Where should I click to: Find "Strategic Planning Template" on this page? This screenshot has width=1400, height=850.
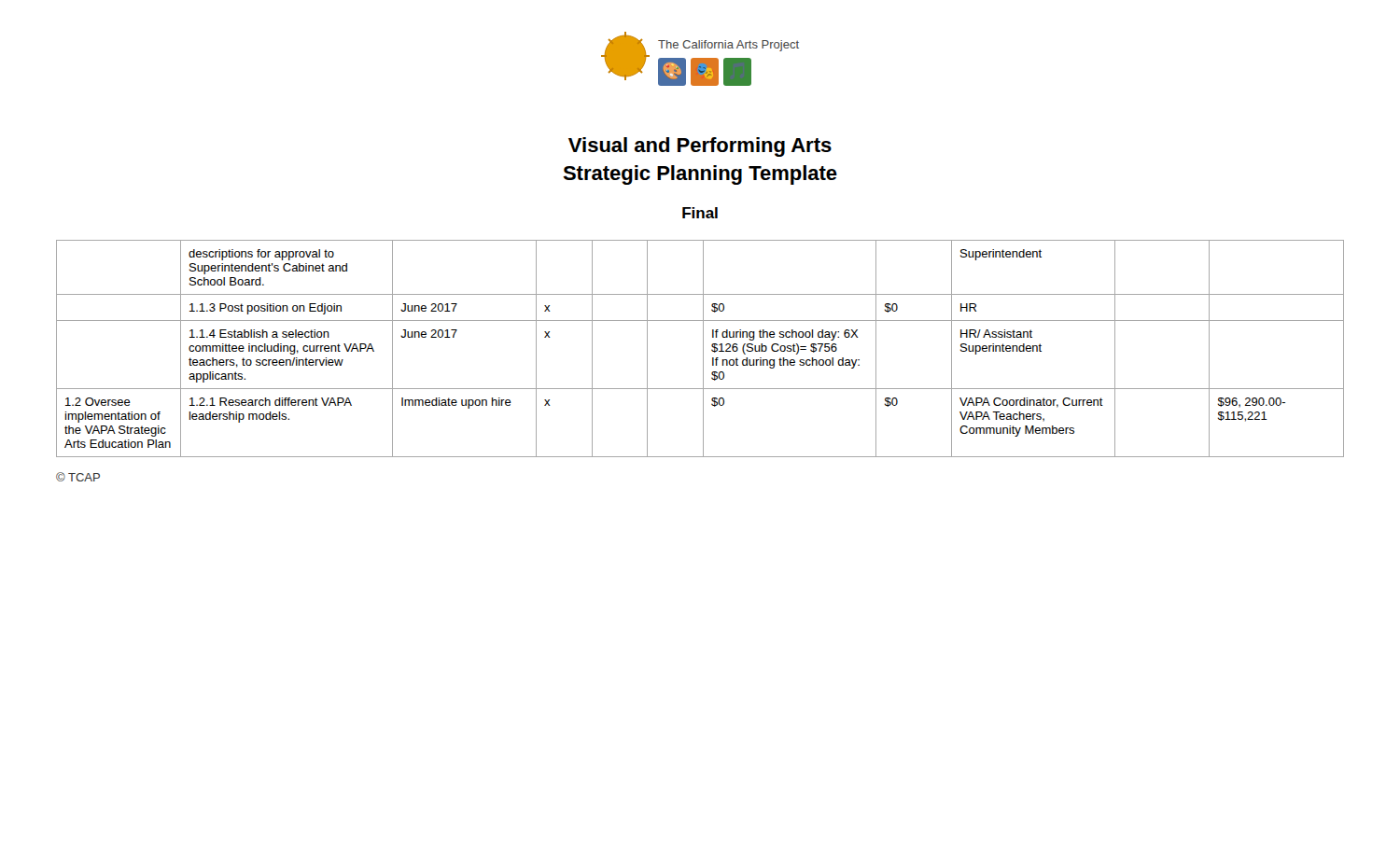click(x=700, y=173)
